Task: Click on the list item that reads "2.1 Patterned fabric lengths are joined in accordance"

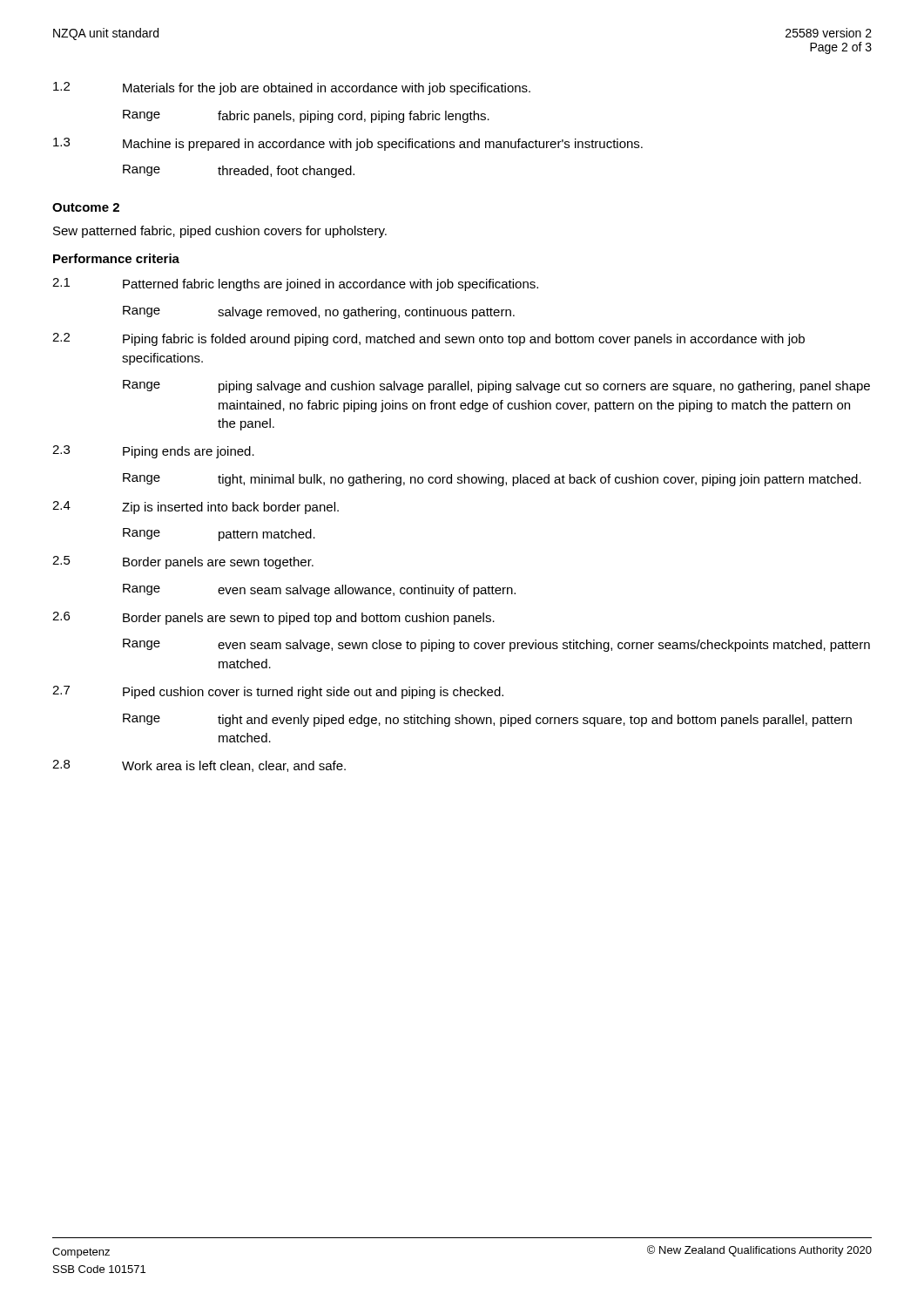Action: pyautogui.click(x=462, y=284)
